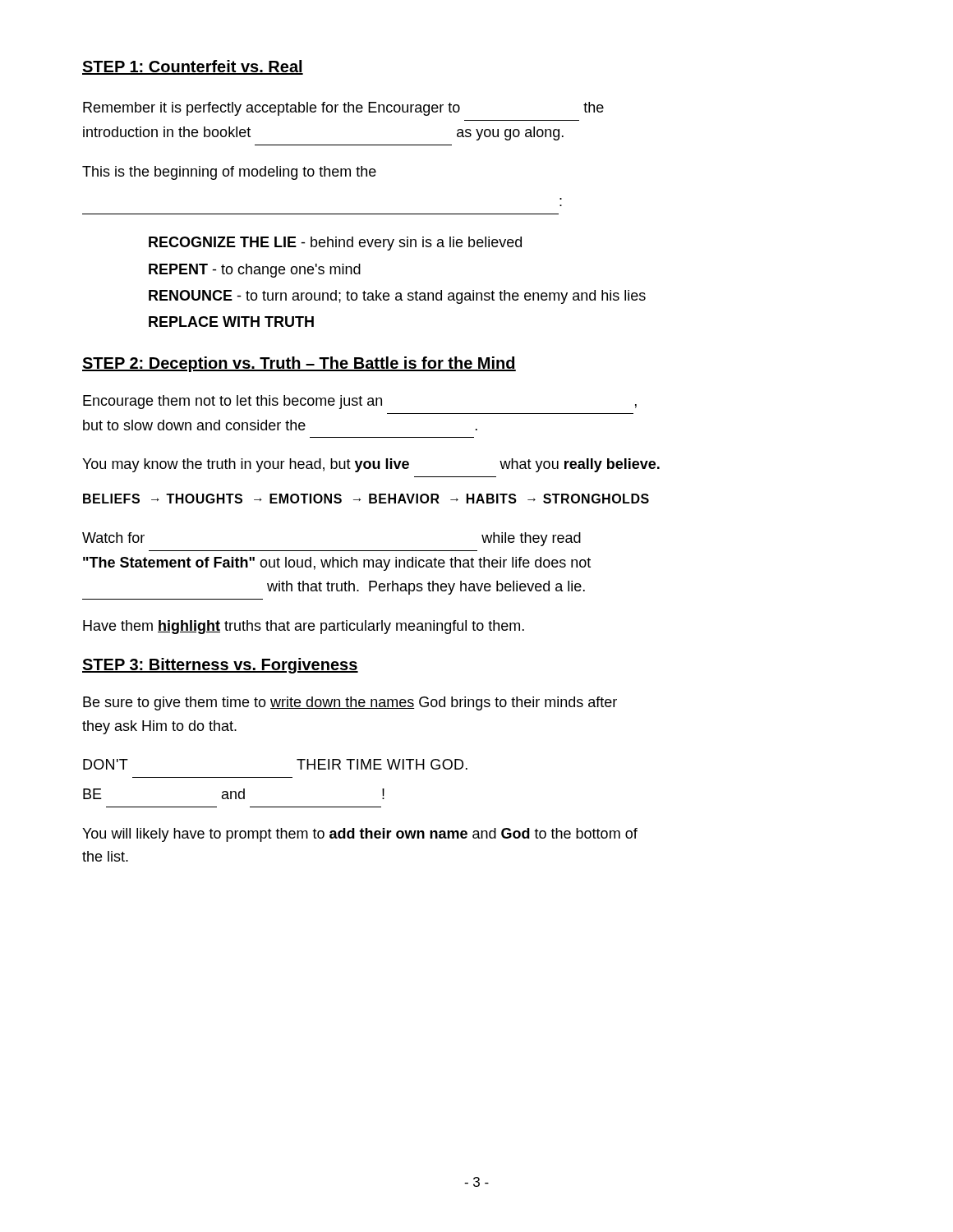953x1232 pixels.
Task: Locate the text block that reads "RECOGNIZE THE LIE"
Action: click(397, 282)
